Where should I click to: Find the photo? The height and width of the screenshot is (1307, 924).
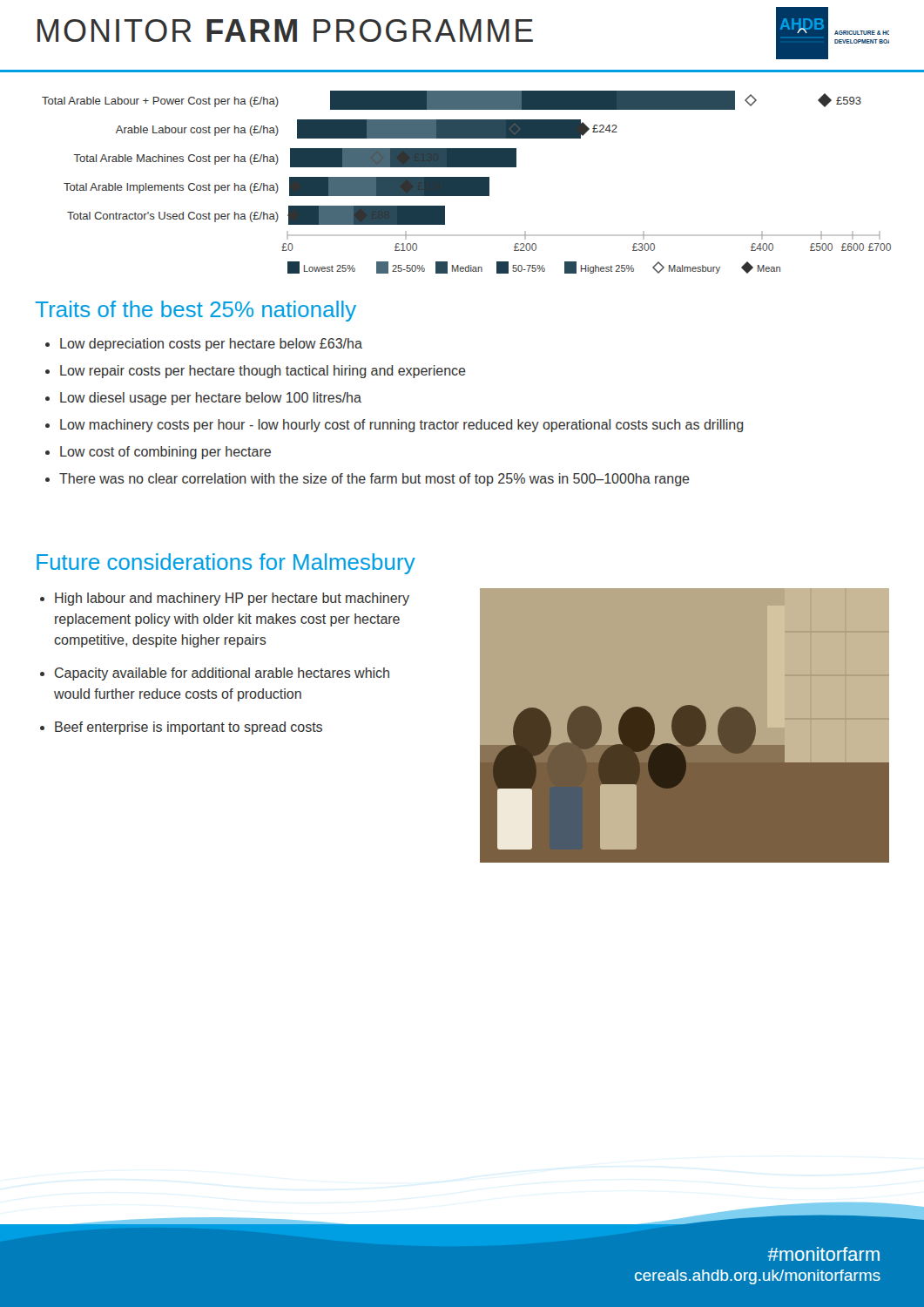pos(684,725)
